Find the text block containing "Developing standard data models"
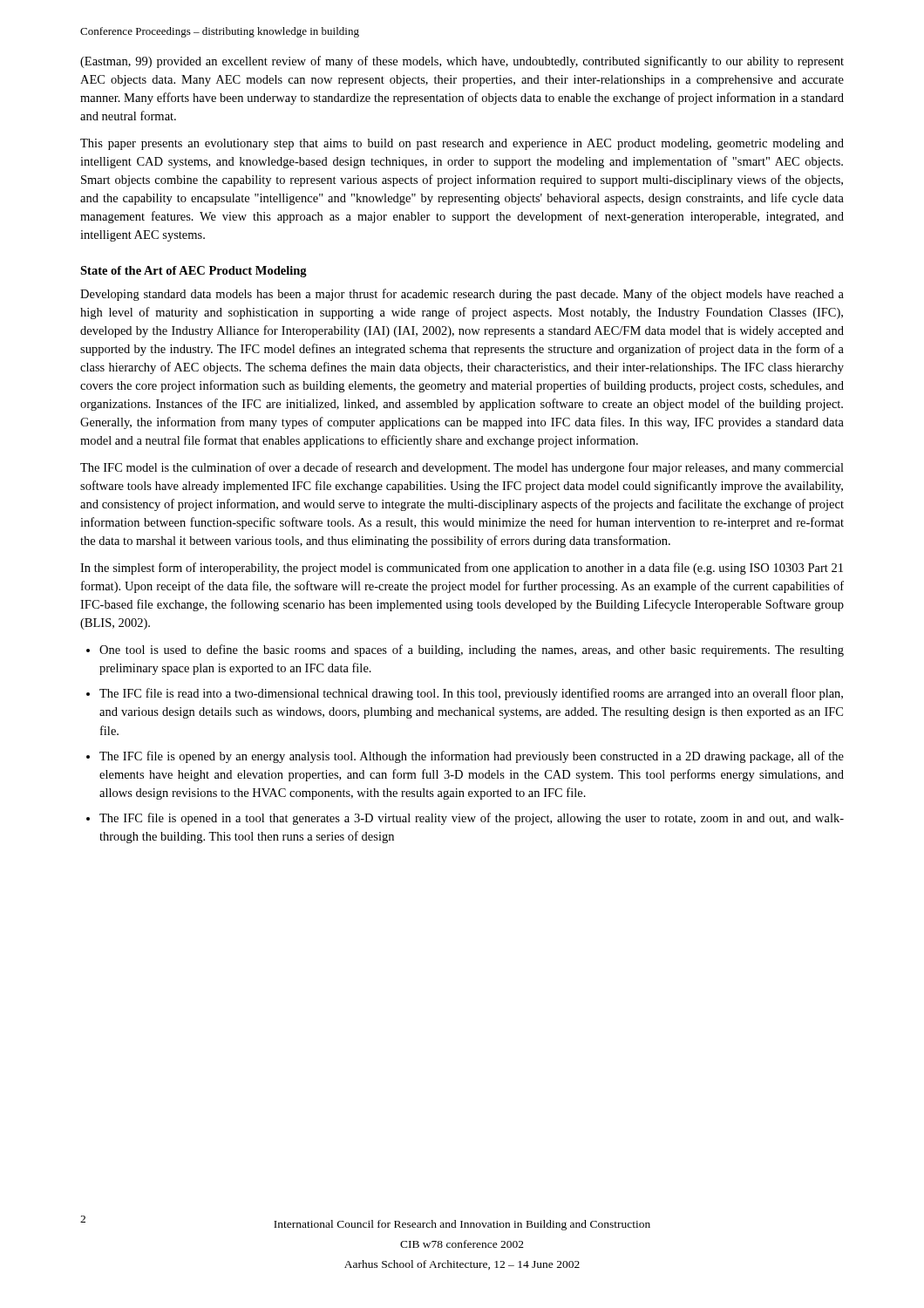Viewport: 924px width, 1308px height. pos(462,368)
